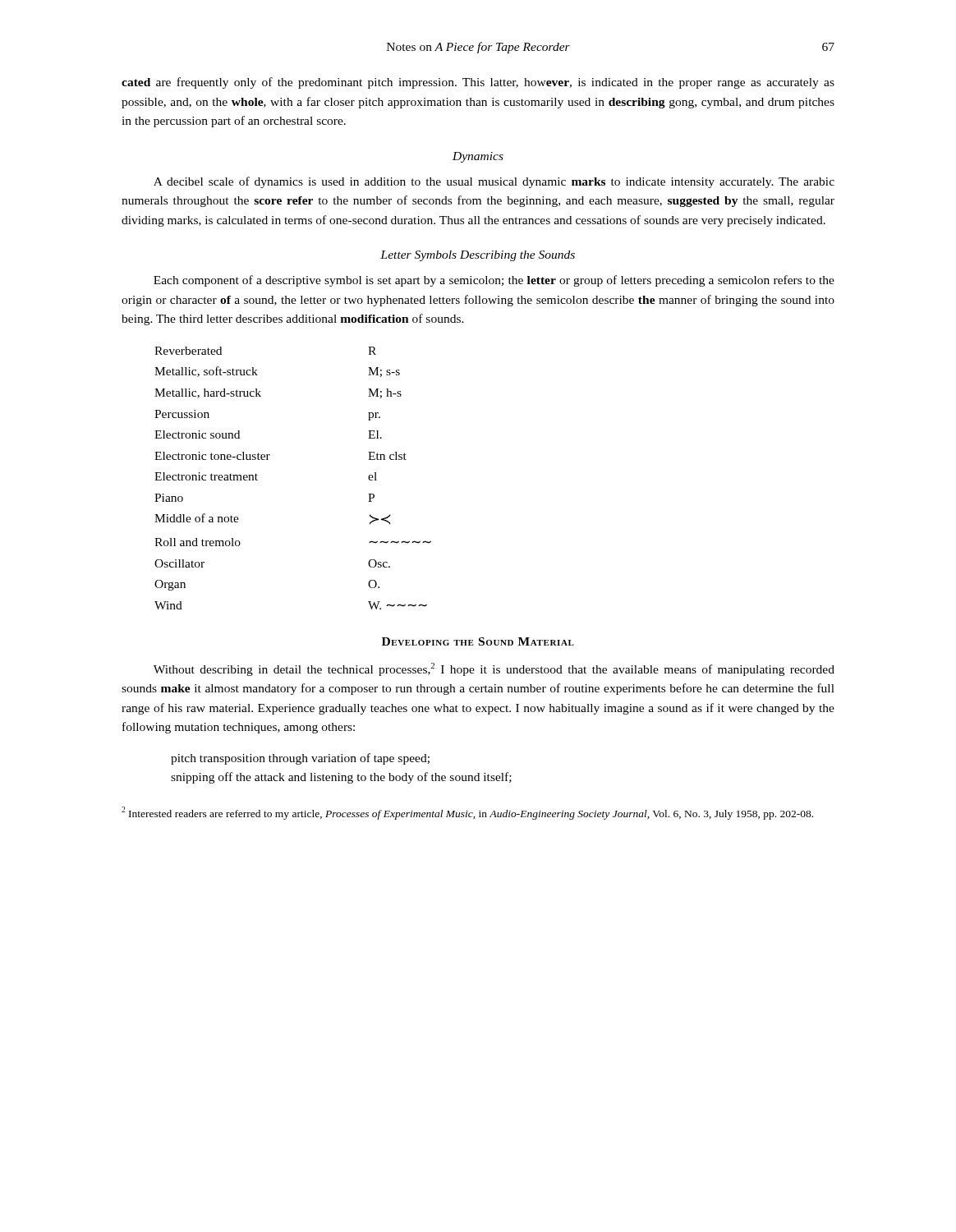Find "Developing the Sound Material" on this page
Image resolution: width=956 pixels, height=1232 pixels.
tap(478, 641)
